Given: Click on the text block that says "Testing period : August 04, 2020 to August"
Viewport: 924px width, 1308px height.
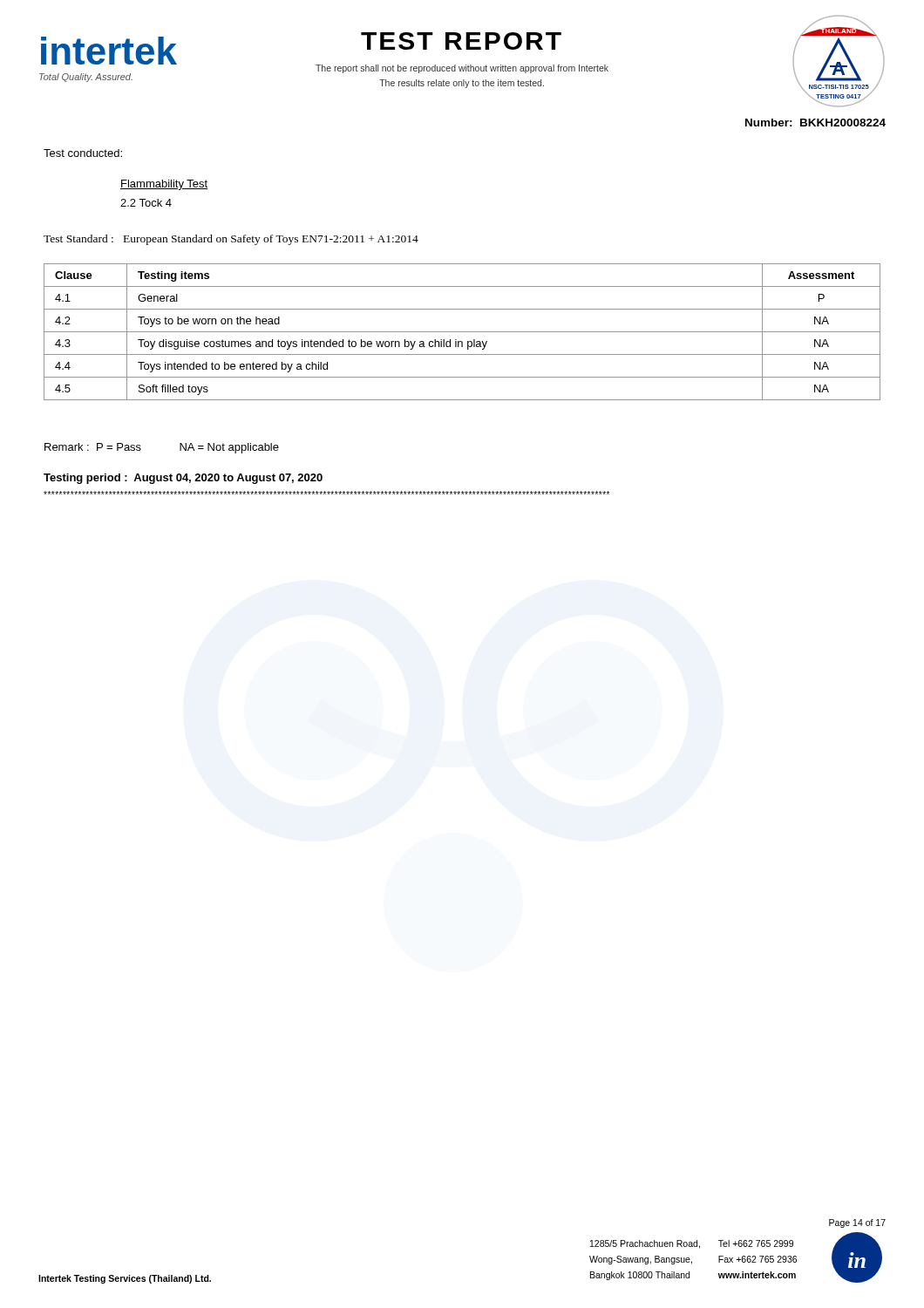Looking at the screenshot, I should click(183, 477).
